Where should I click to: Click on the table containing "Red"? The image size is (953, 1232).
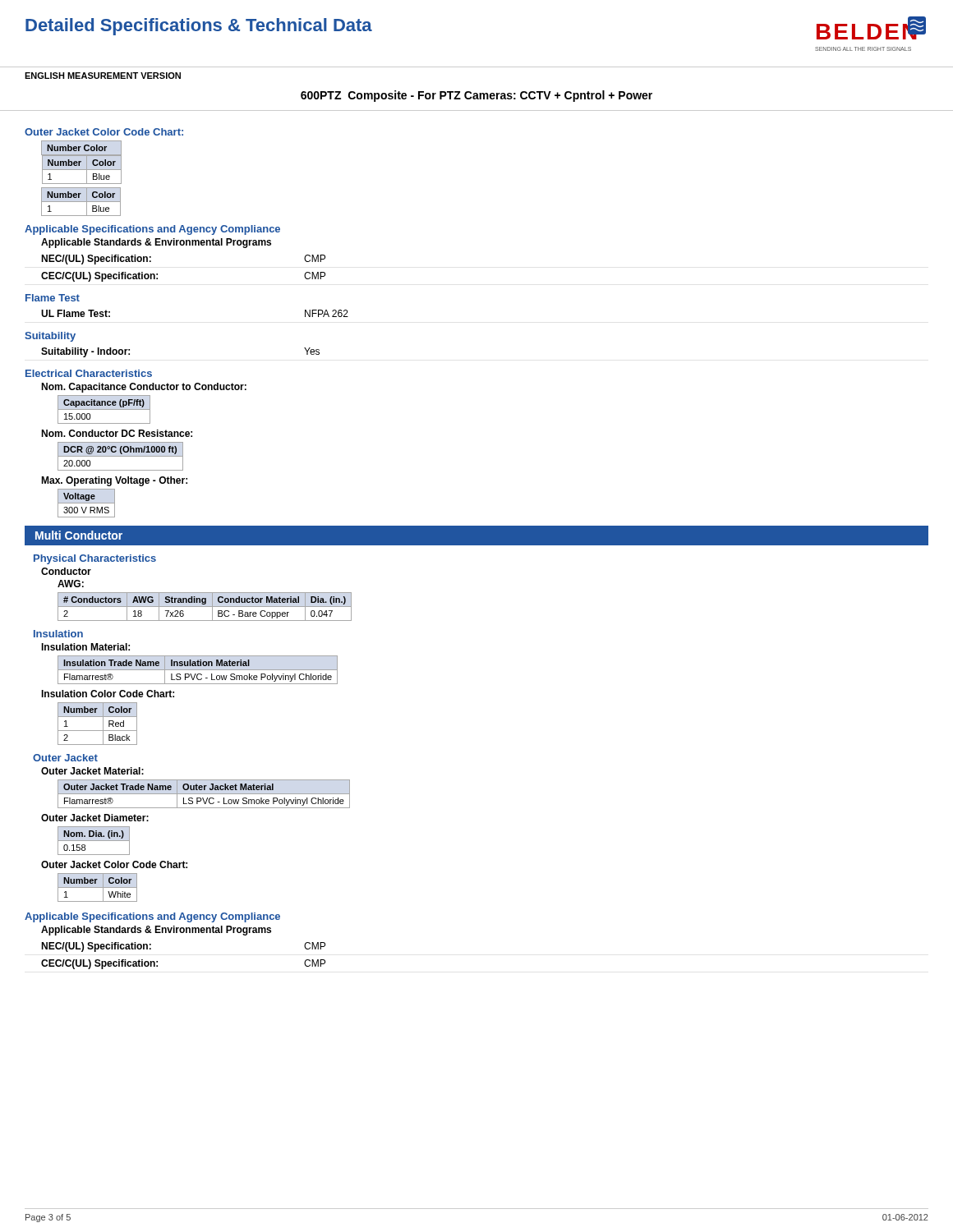[493, 724]
